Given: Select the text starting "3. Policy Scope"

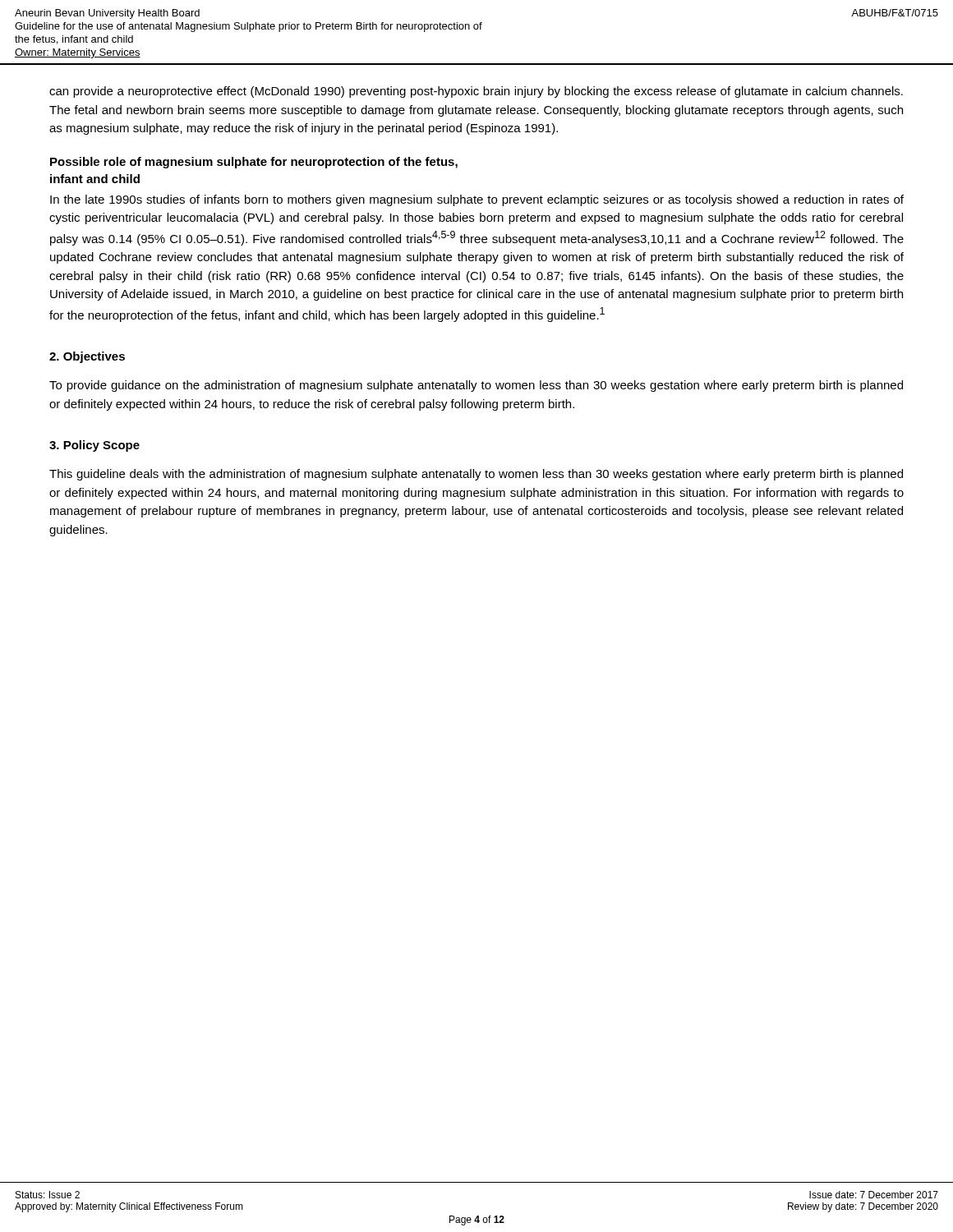Looking at the screenshot, I should pos(94,445).
